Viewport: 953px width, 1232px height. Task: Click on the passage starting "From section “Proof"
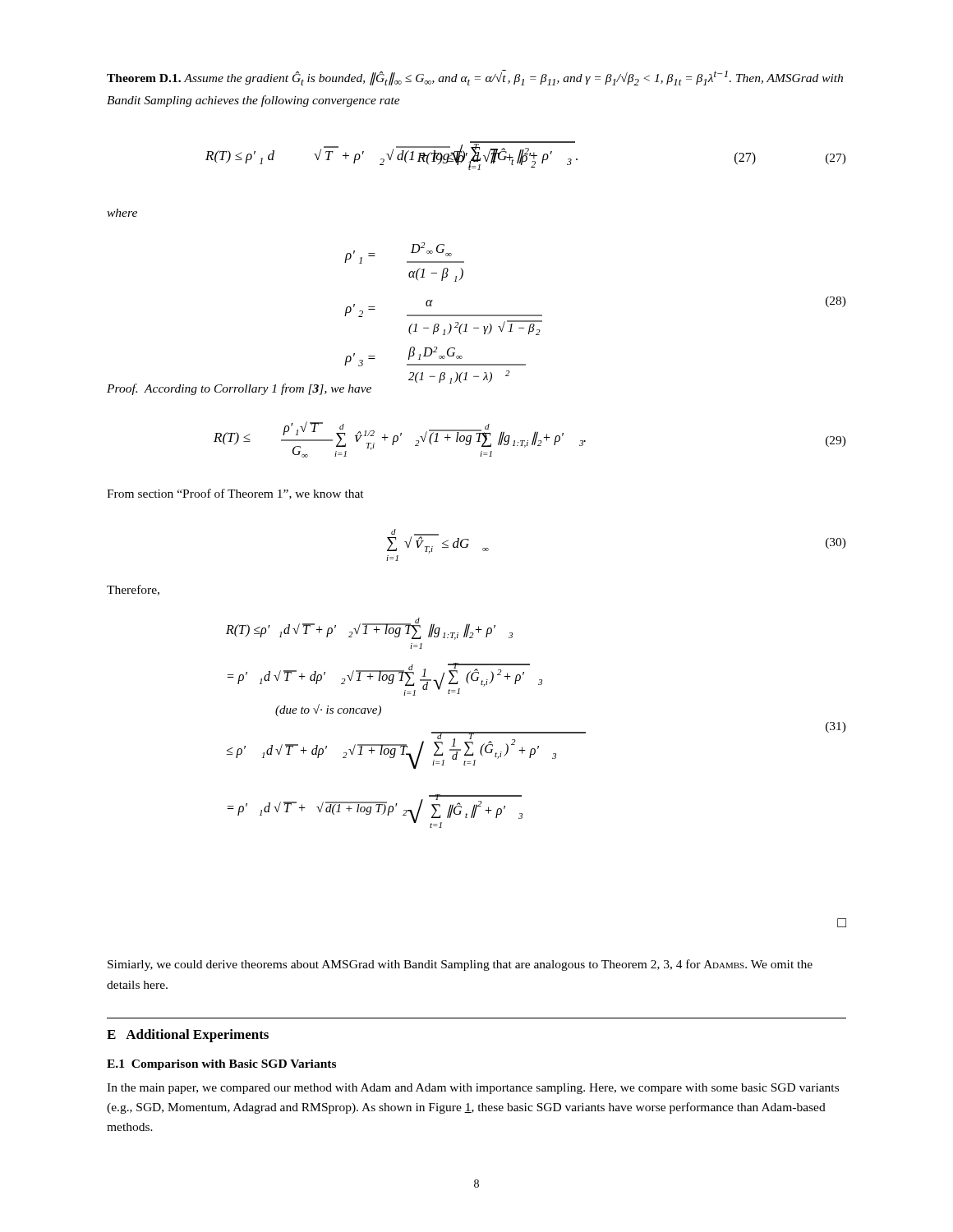(235, 493)
